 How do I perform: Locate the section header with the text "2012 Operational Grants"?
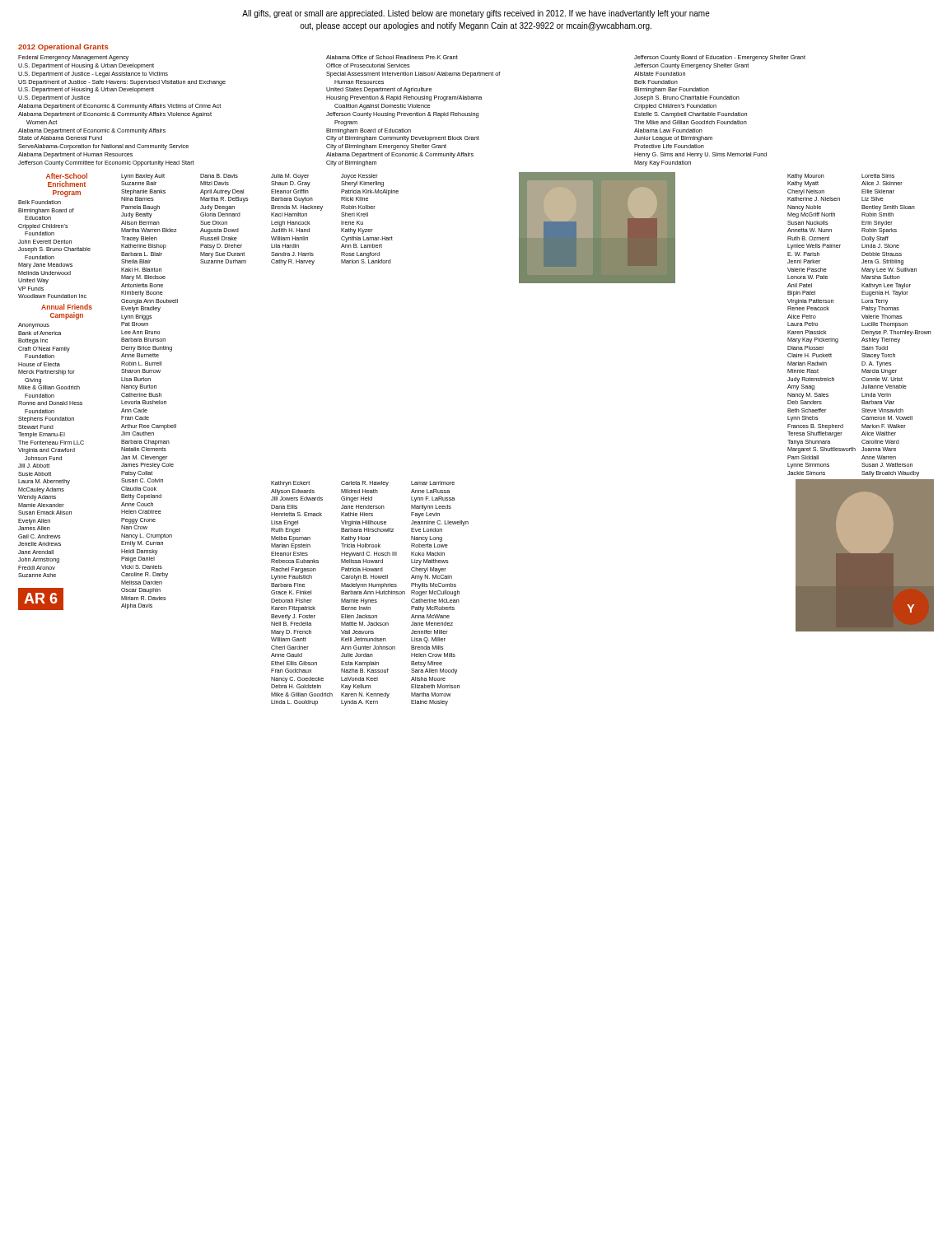63,46
